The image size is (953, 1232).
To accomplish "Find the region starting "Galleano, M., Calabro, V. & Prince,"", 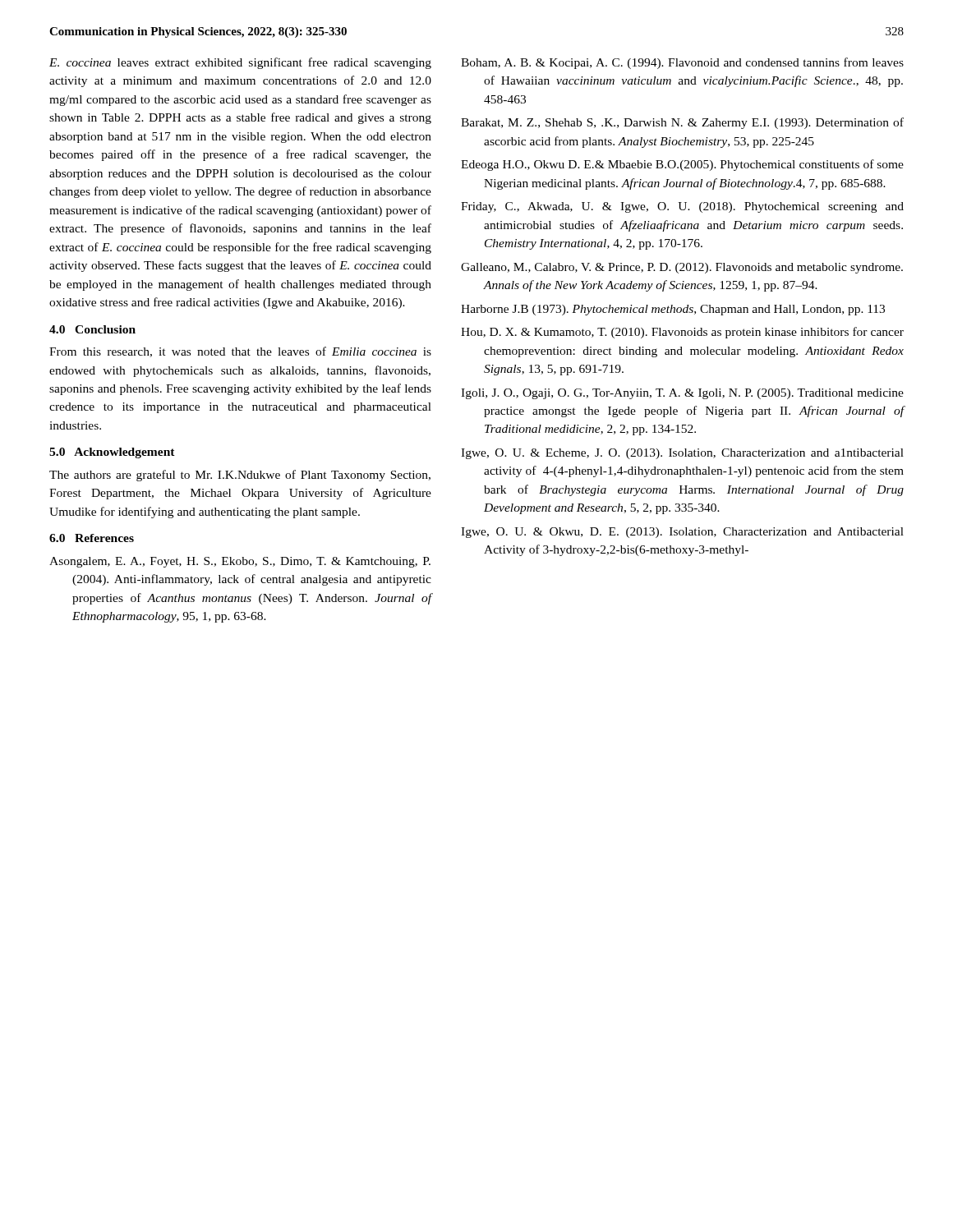I will click(x=682, y=276).
